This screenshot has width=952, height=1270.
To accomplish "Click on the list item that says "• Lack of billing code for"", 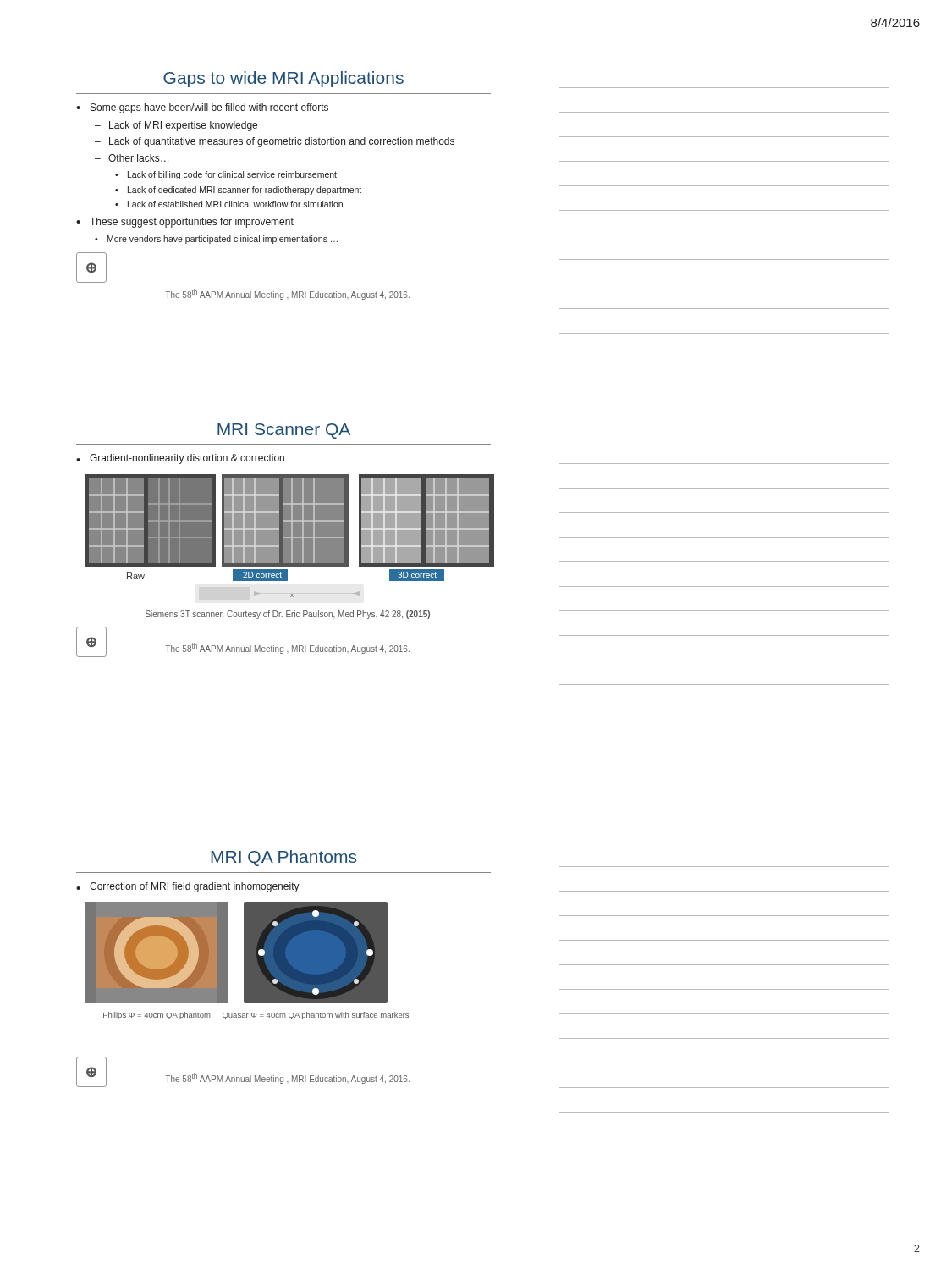I will pyautogui.click(x=226, y=175).
